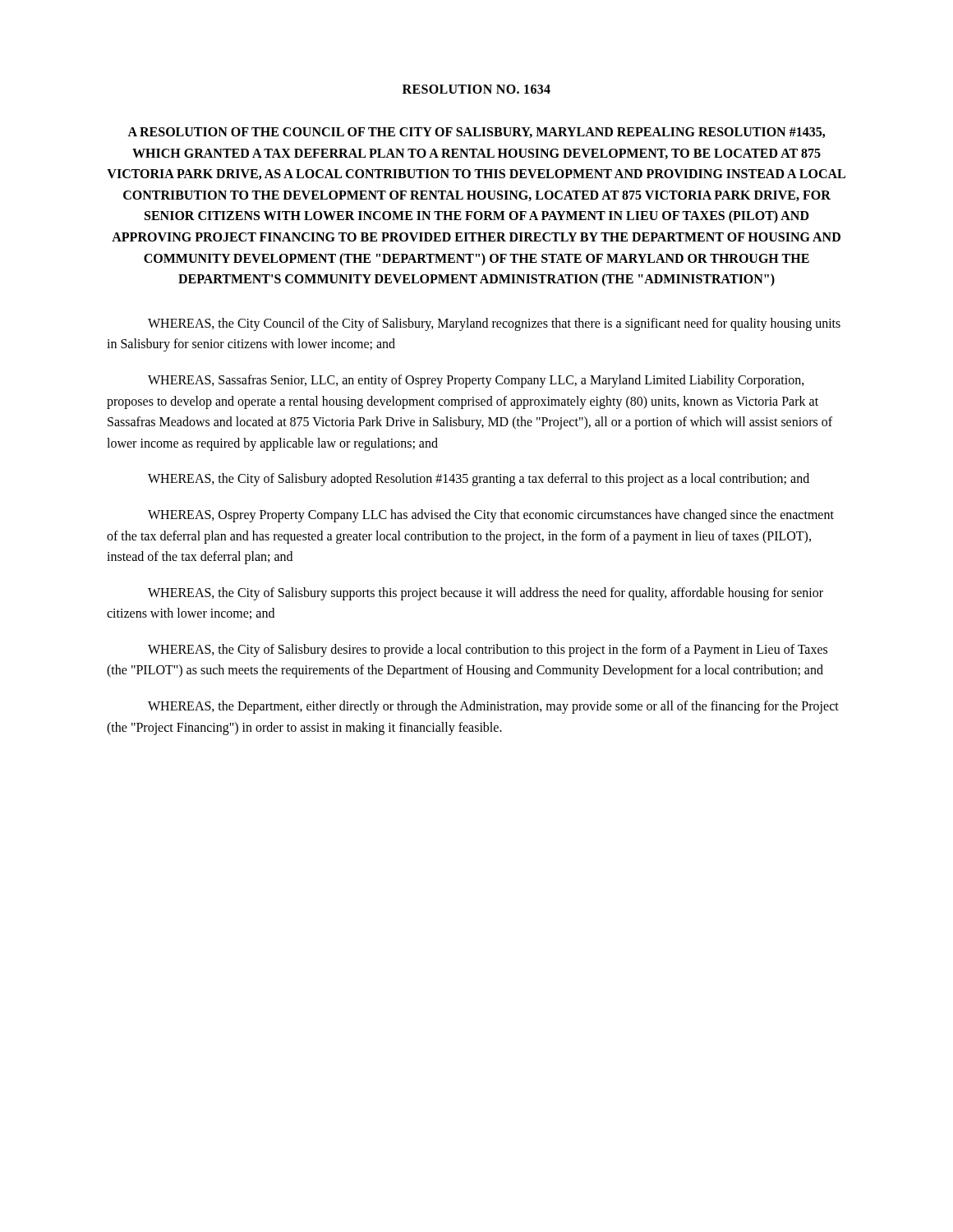Find the text block that says "WHEREAS, the City Council"
The image size is (953, 1232).
[x=474, y=334]
